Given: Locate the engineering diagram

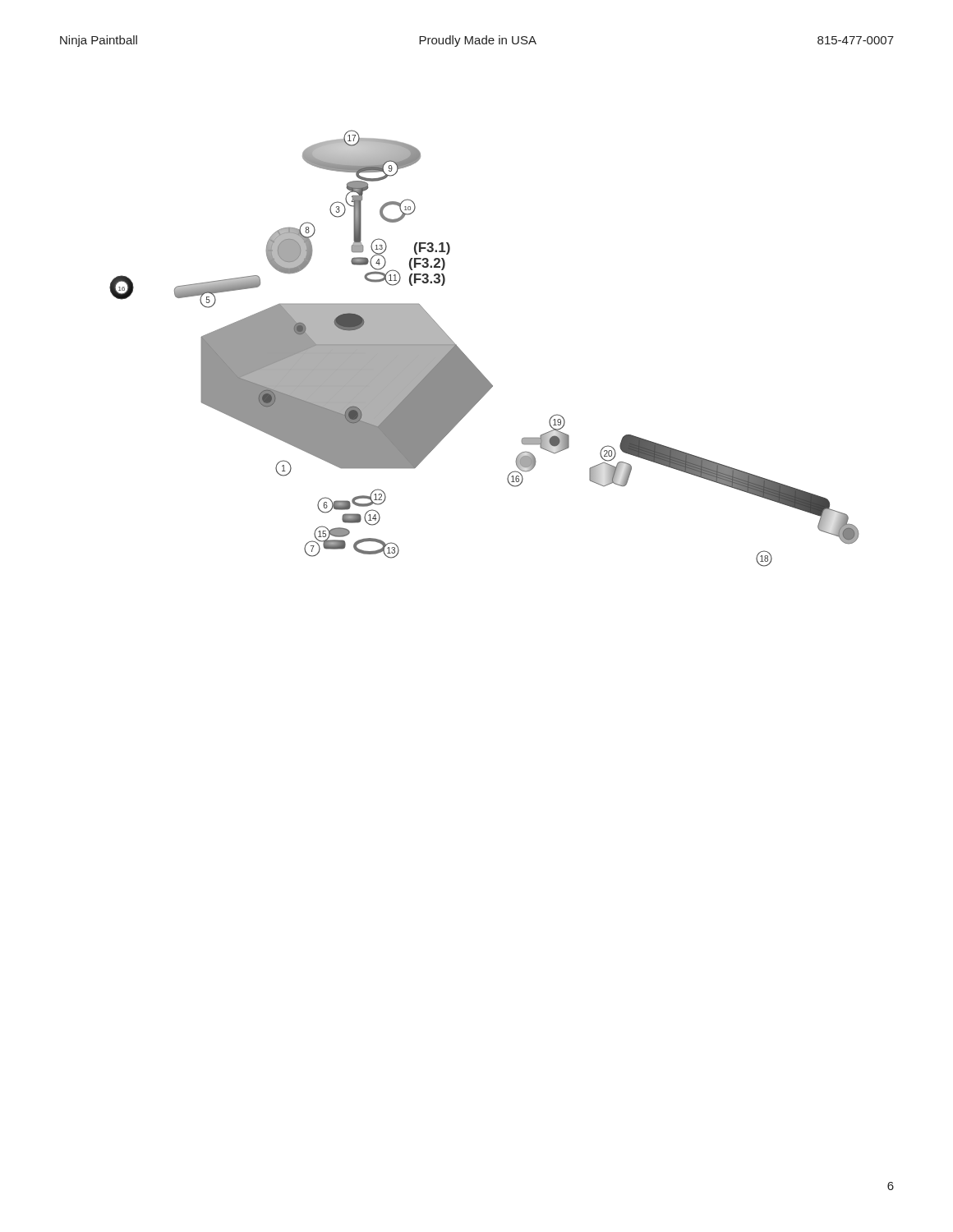Looking at the screenshot, I should click(476, 353).
